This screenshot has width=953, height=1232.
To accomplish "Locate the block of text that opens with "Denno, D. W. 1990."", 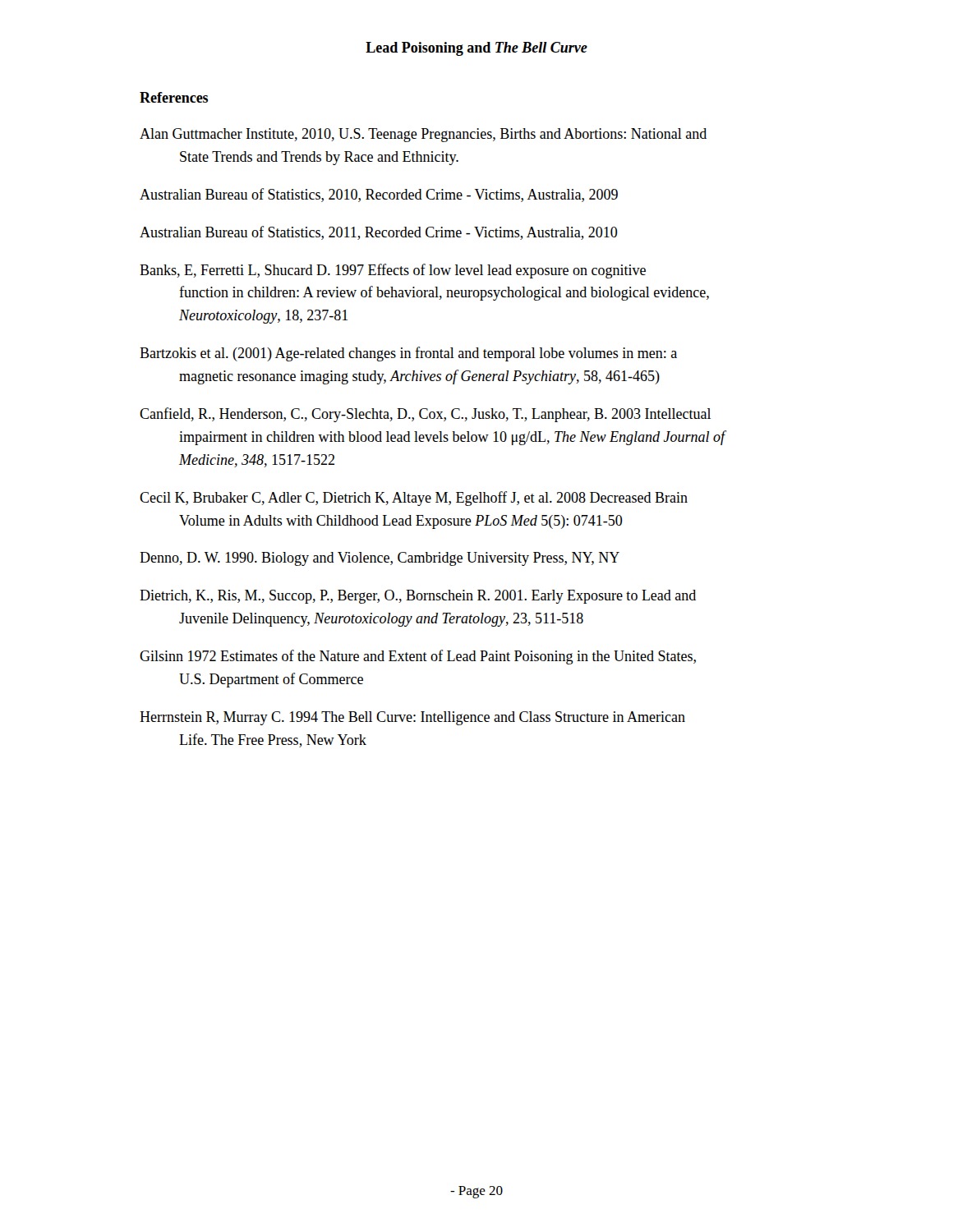I will [x=476, y=559].
